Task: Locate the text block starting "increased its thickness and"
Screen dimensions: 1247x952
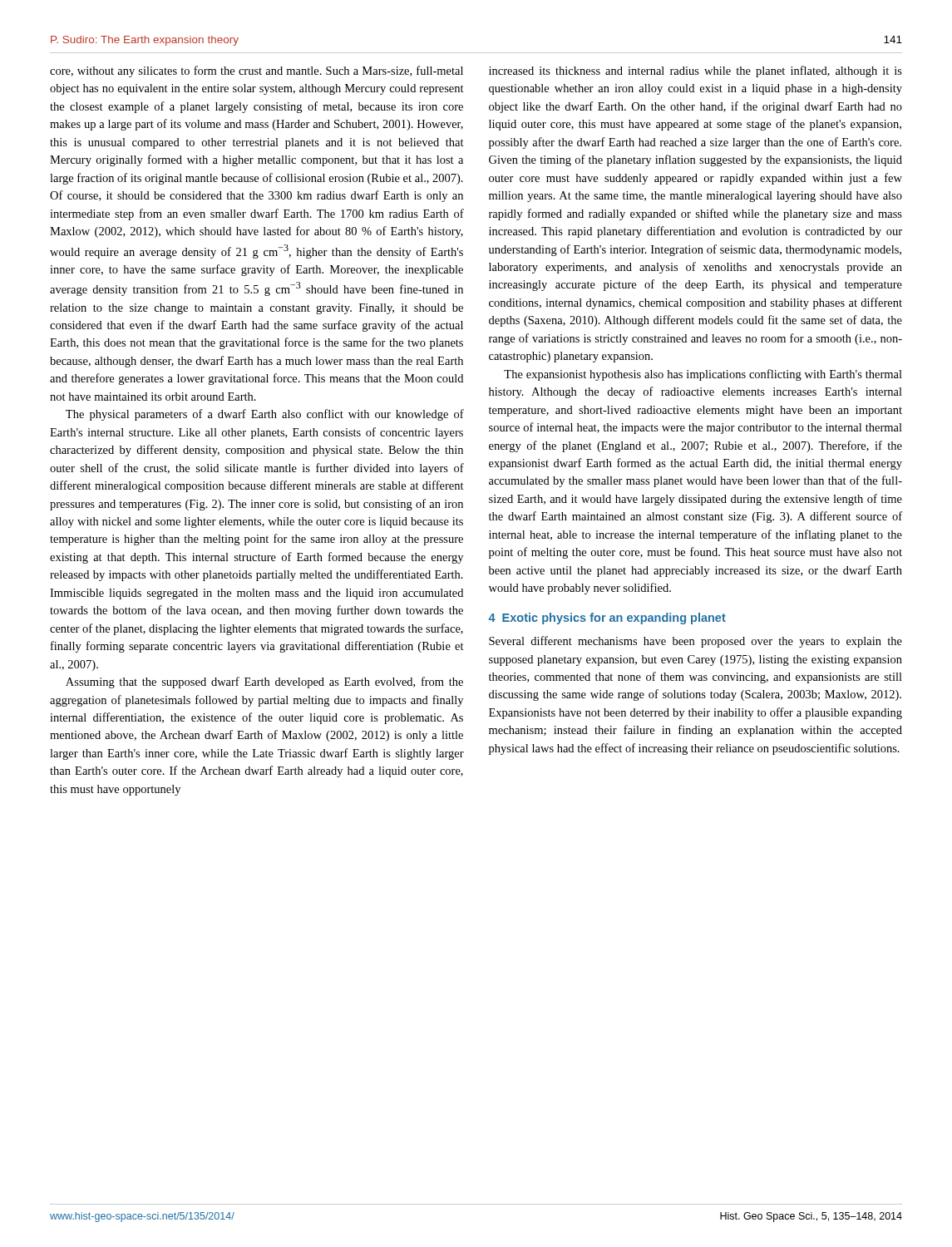Action: pos(695,214)
